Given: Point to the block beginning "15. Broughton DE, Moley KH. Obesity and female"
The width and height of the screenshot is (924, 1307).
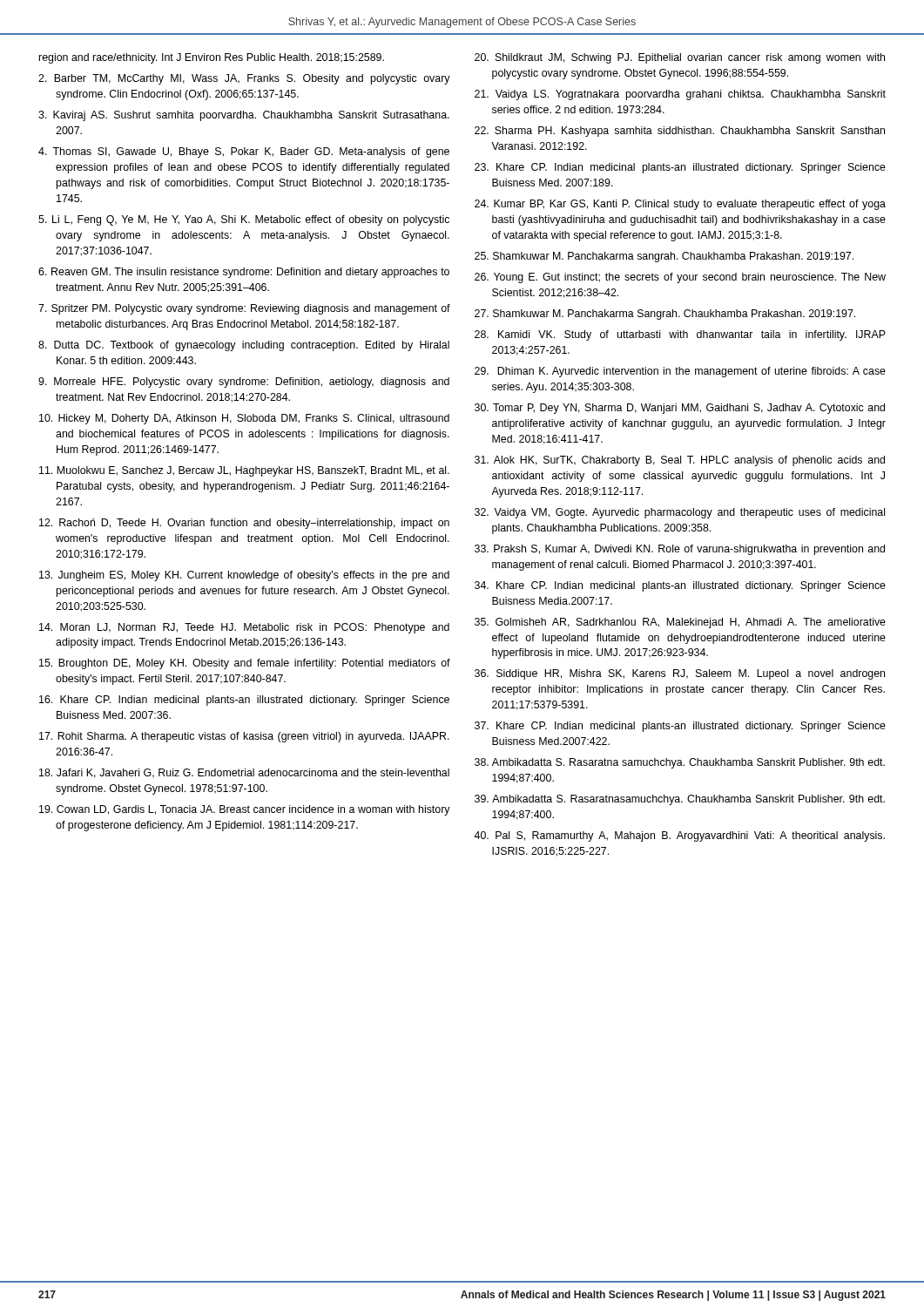Looking at the screenshot, I should [x=244, y=671].
